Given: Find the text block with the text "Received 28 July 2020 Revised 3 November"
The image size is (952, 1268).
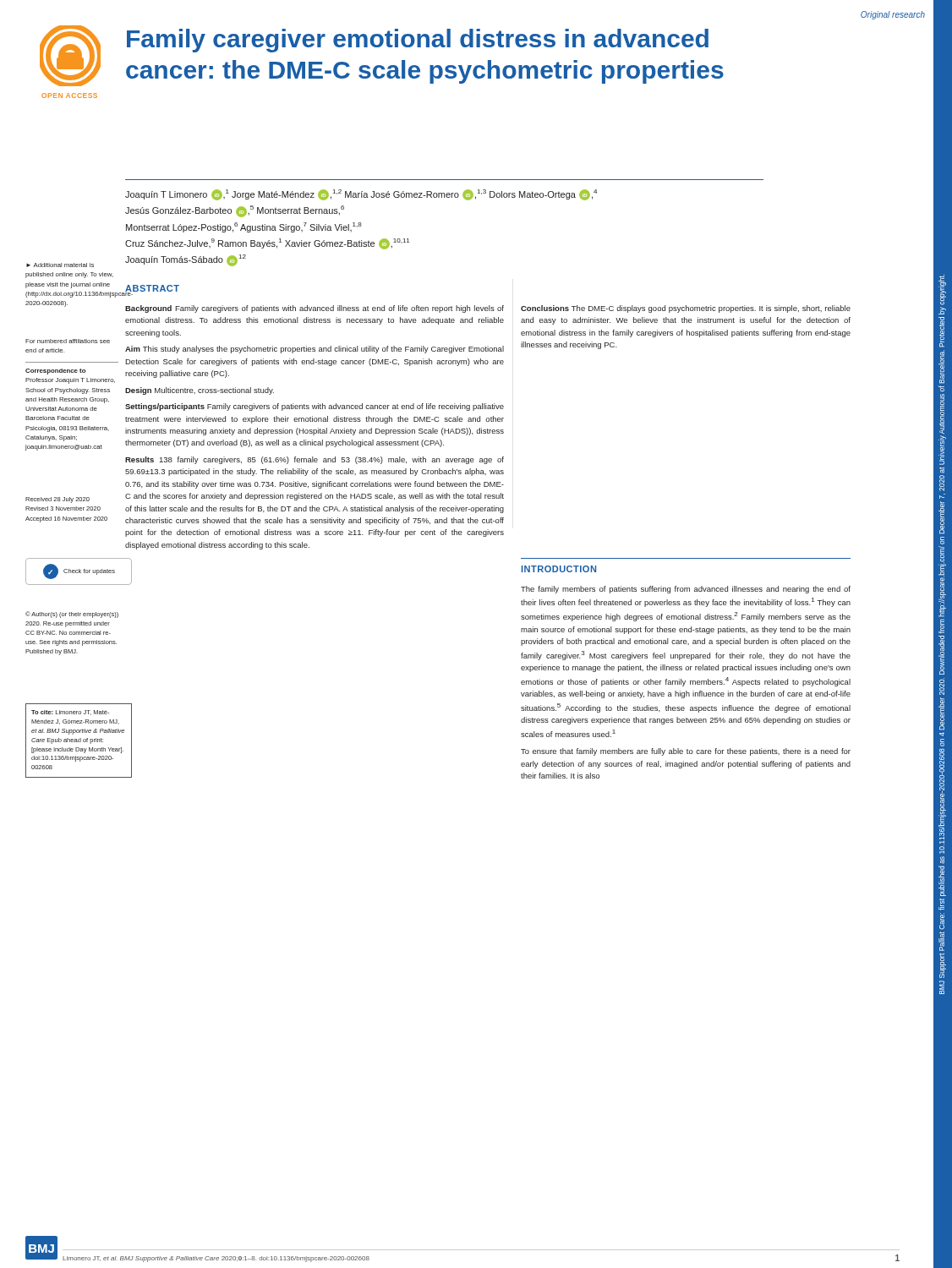Looking at the screenshot, I should (x=66, y=509).
